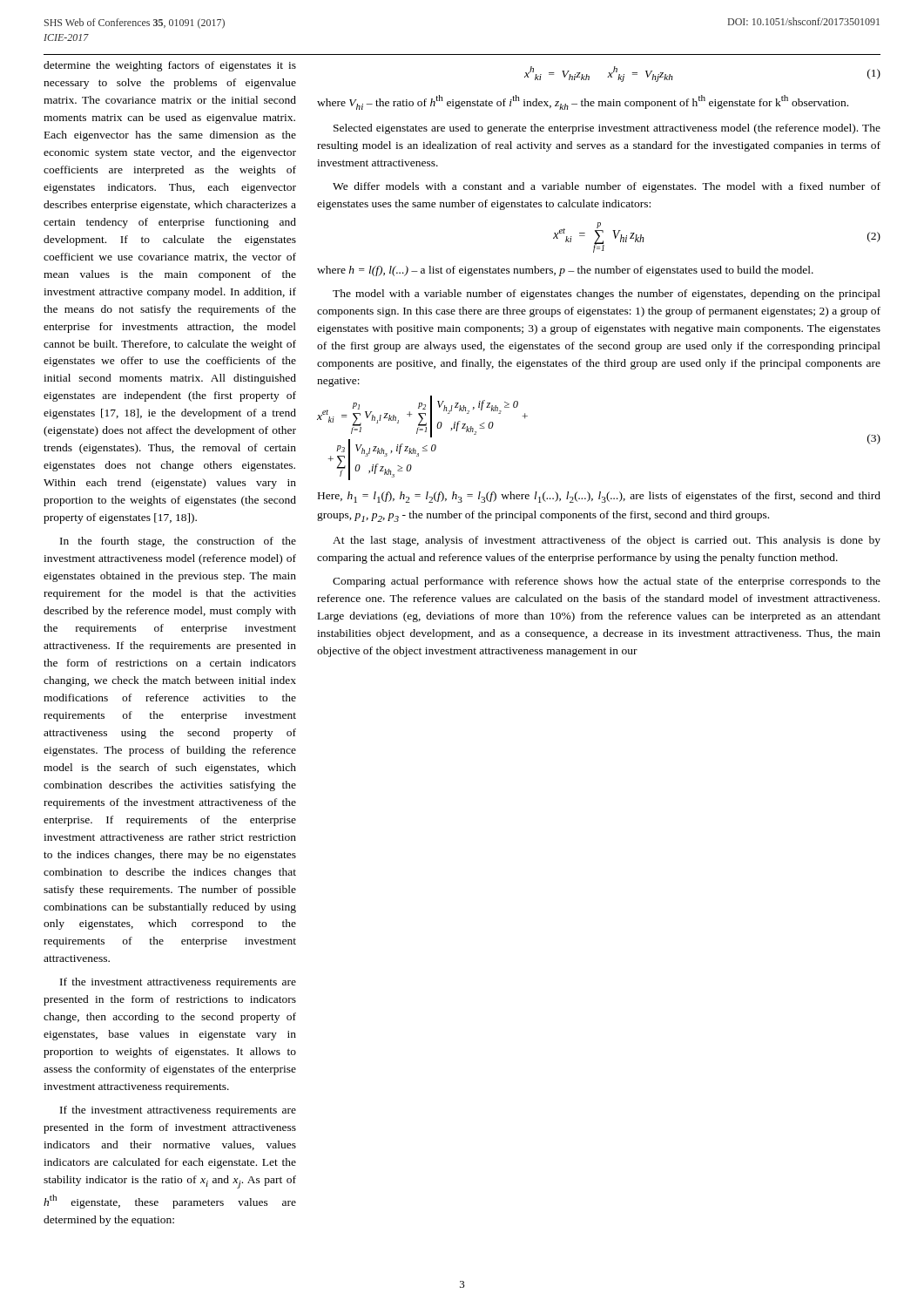Where is the formula that starts "xetki = p1 ∑ f=1 Vh1l"?
Image resolution: width=924 pixels, height=1307 pixels.
[417, 433]
